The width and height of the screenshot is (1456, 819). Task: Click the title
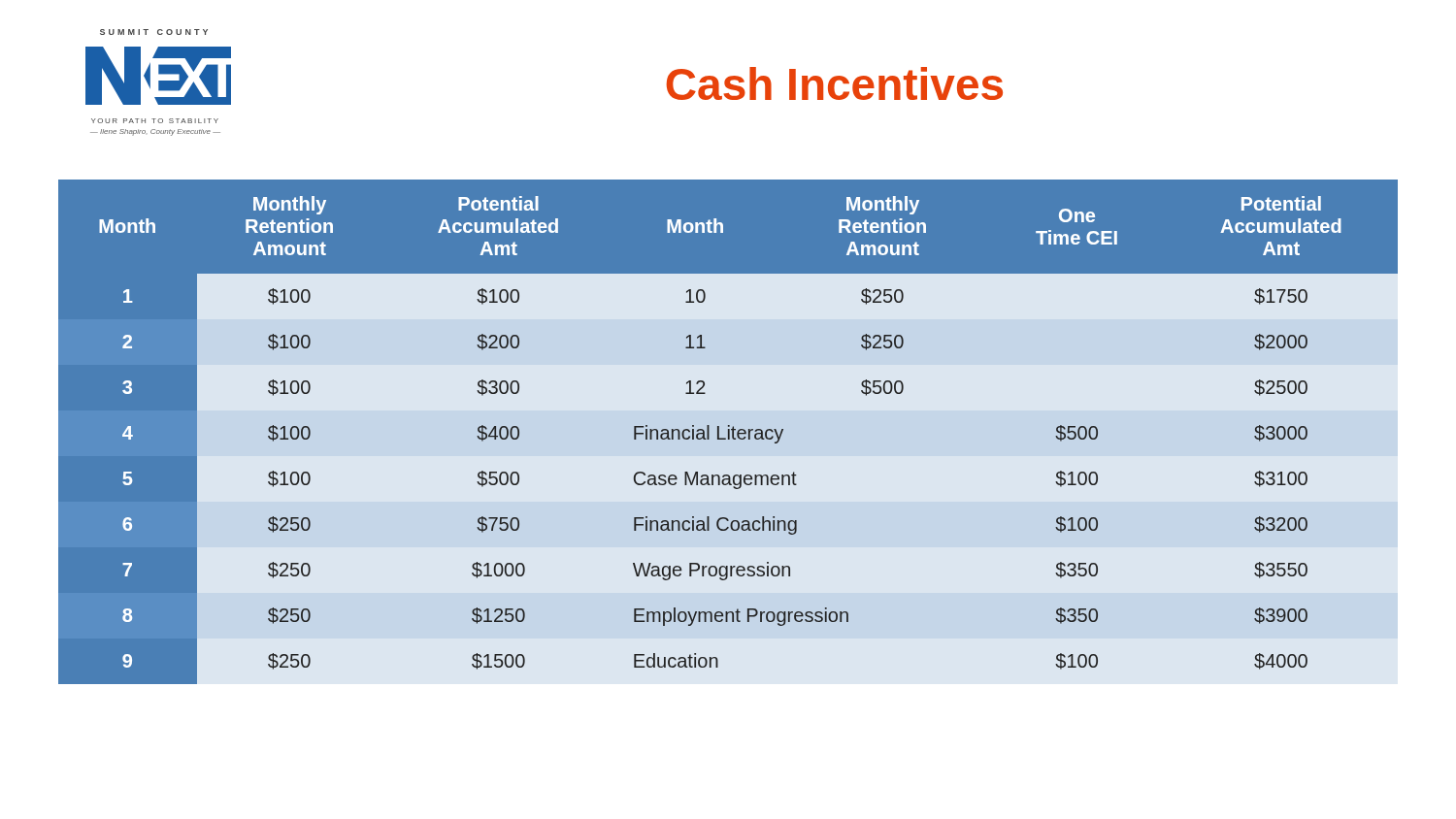click(x=835, y=84)
